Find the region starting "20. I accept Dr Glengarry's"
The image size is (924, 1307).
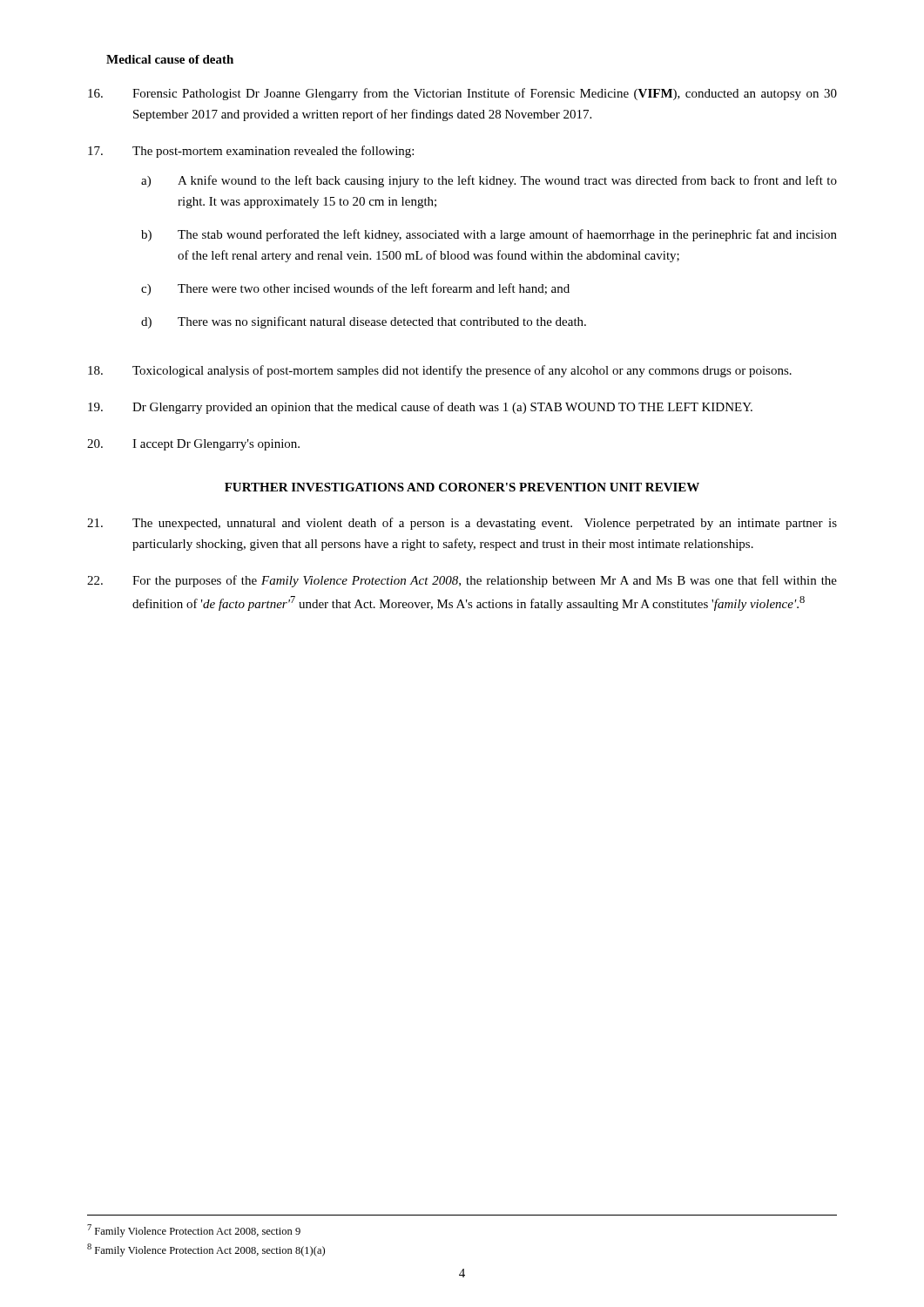point(193,445)
